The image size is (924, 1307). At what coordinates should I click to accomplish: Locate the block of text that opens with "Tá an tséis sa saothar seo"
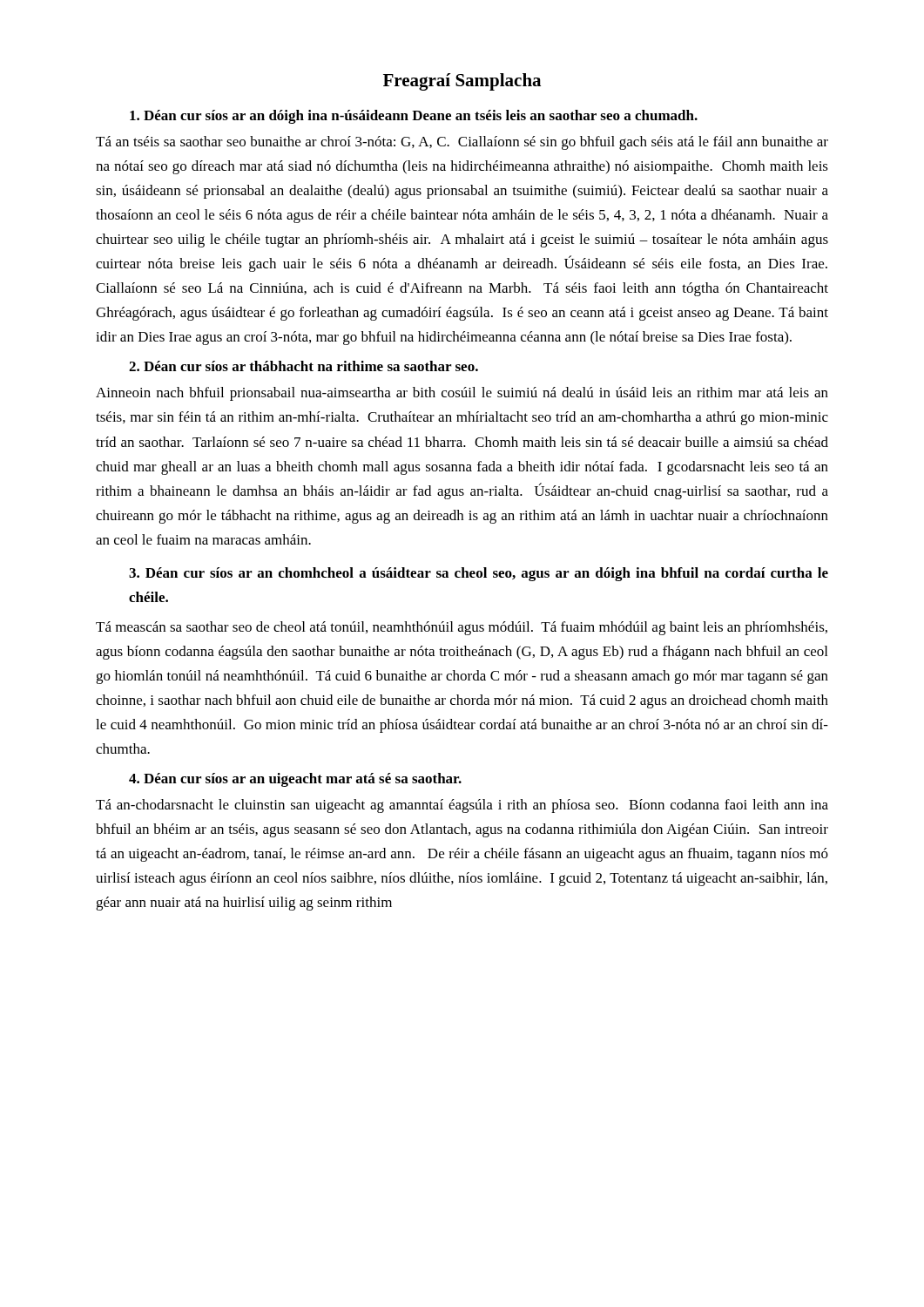462,240
